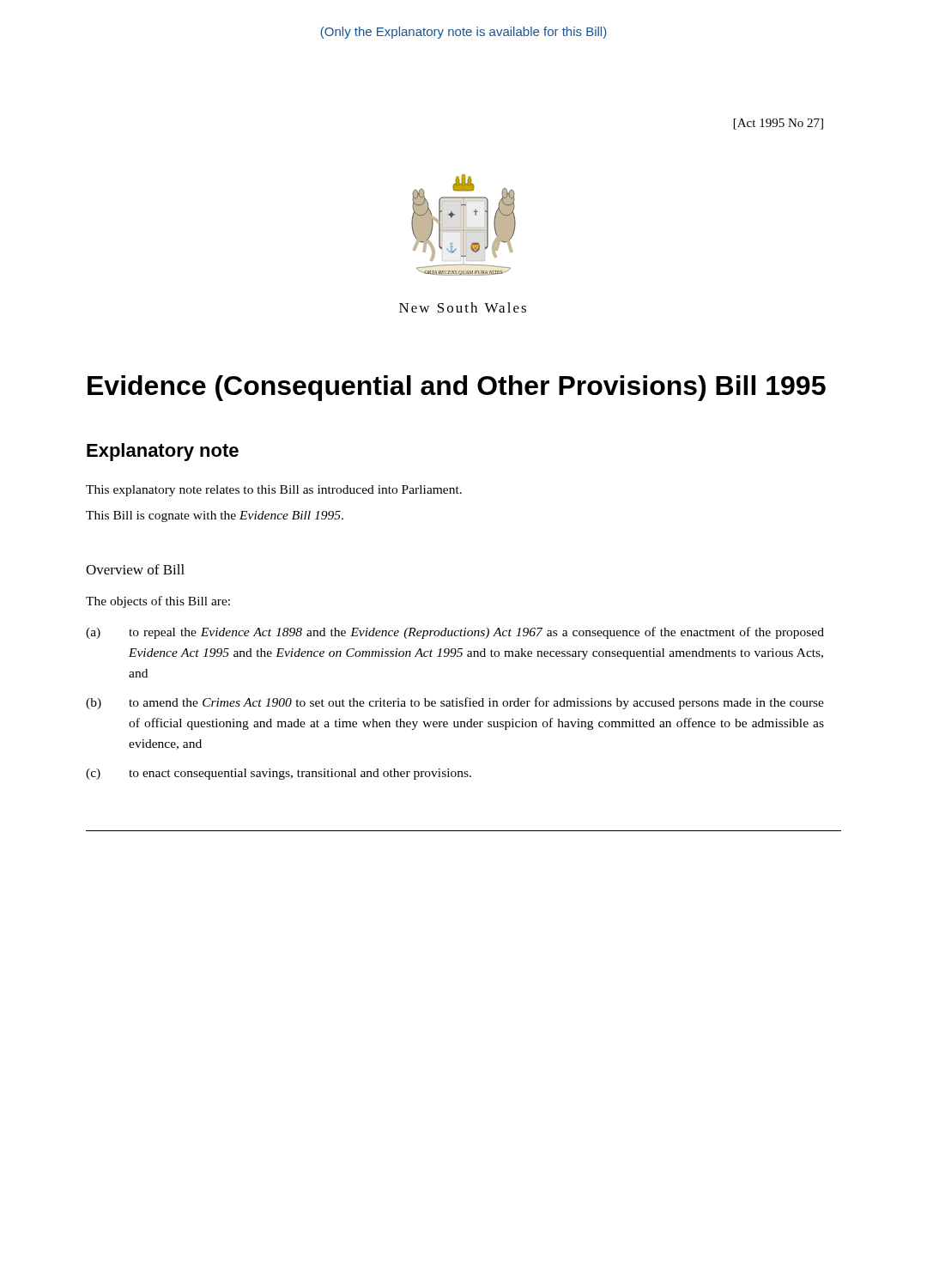The width and height of the screenshot is (927, 1288).
Task: Navigate to the block starting "The objects of this Bill"
Action: pyautogui.click(x=158, y=600)
